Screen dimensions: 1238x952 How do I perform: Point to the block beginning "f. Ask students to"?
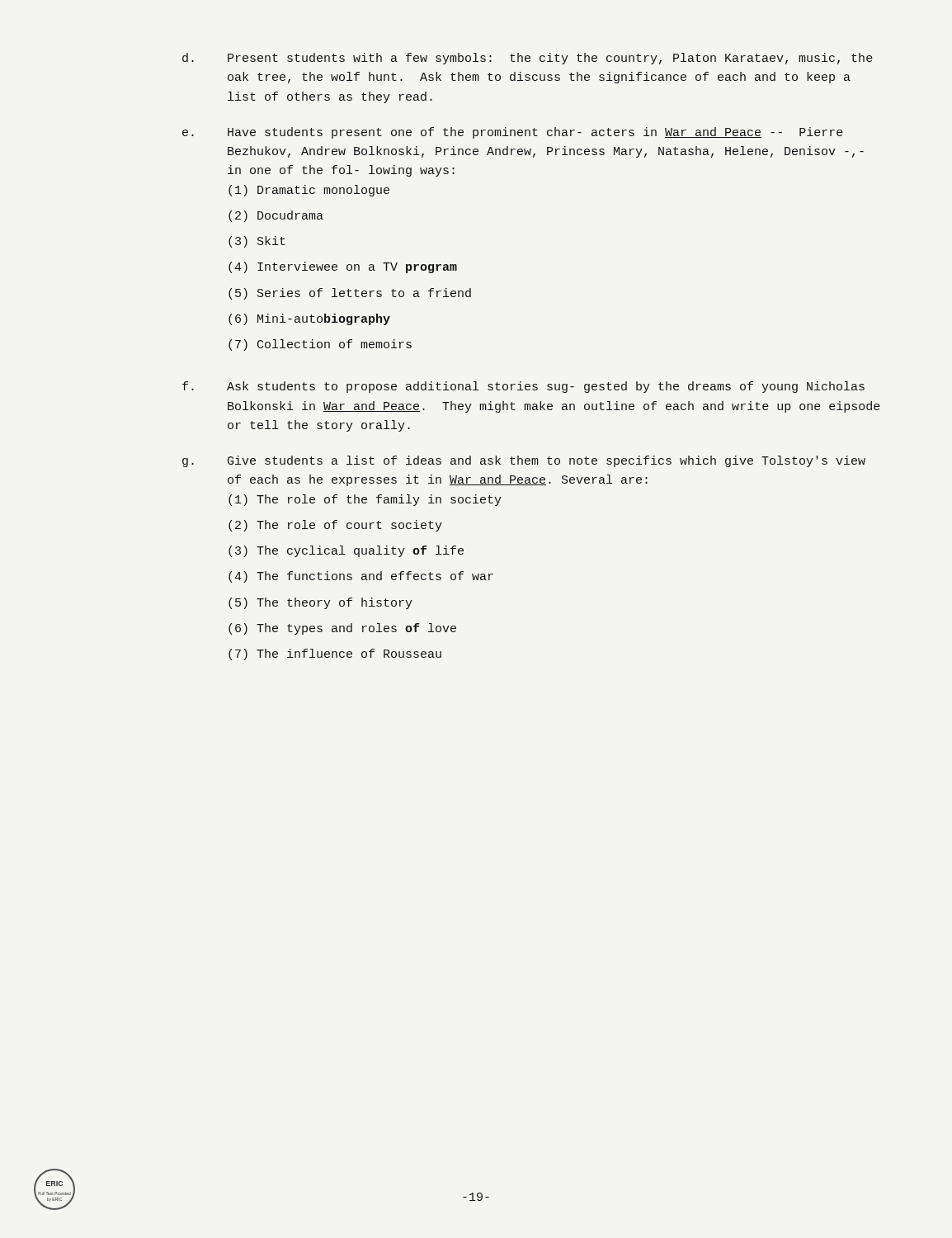pyautogui.click(x=534, y=407)
